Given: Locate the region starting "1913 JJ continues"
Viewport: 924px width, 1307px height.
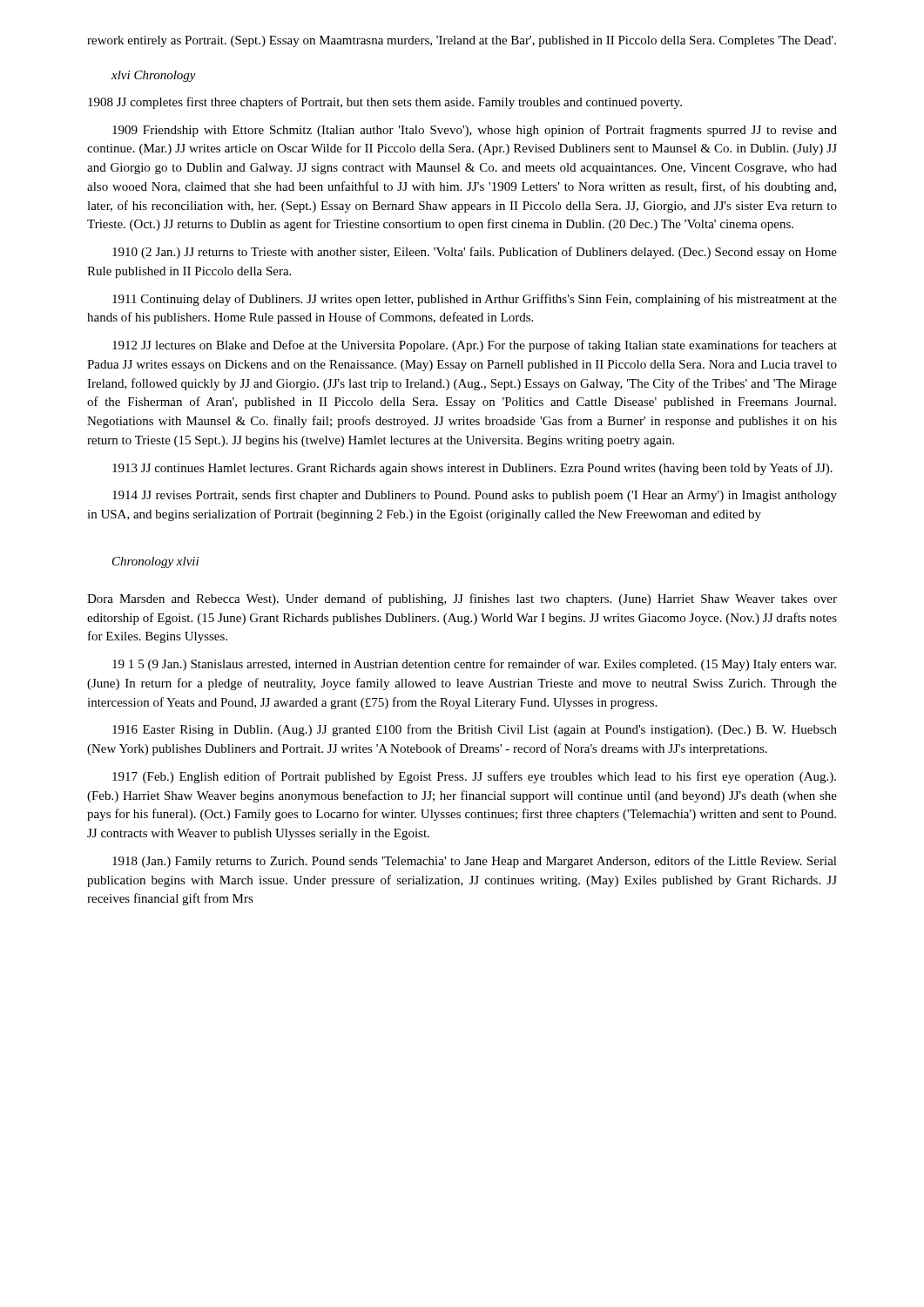Looking at the screenshot, I should click(472, 467).
